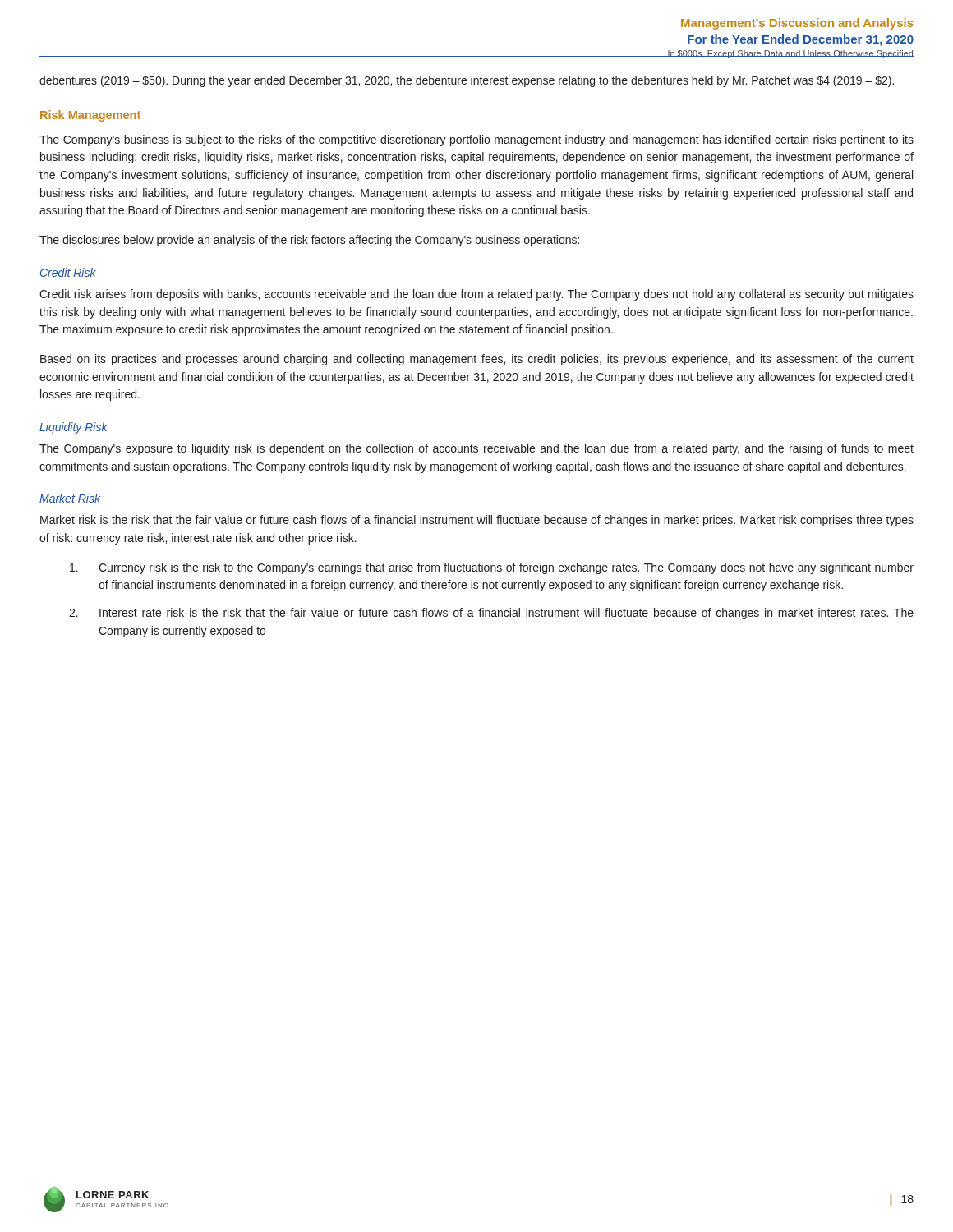Select the text block that reads "The disclosures below provide an analysis of"
Screen dimensions: 1232x953
(310, 240)
